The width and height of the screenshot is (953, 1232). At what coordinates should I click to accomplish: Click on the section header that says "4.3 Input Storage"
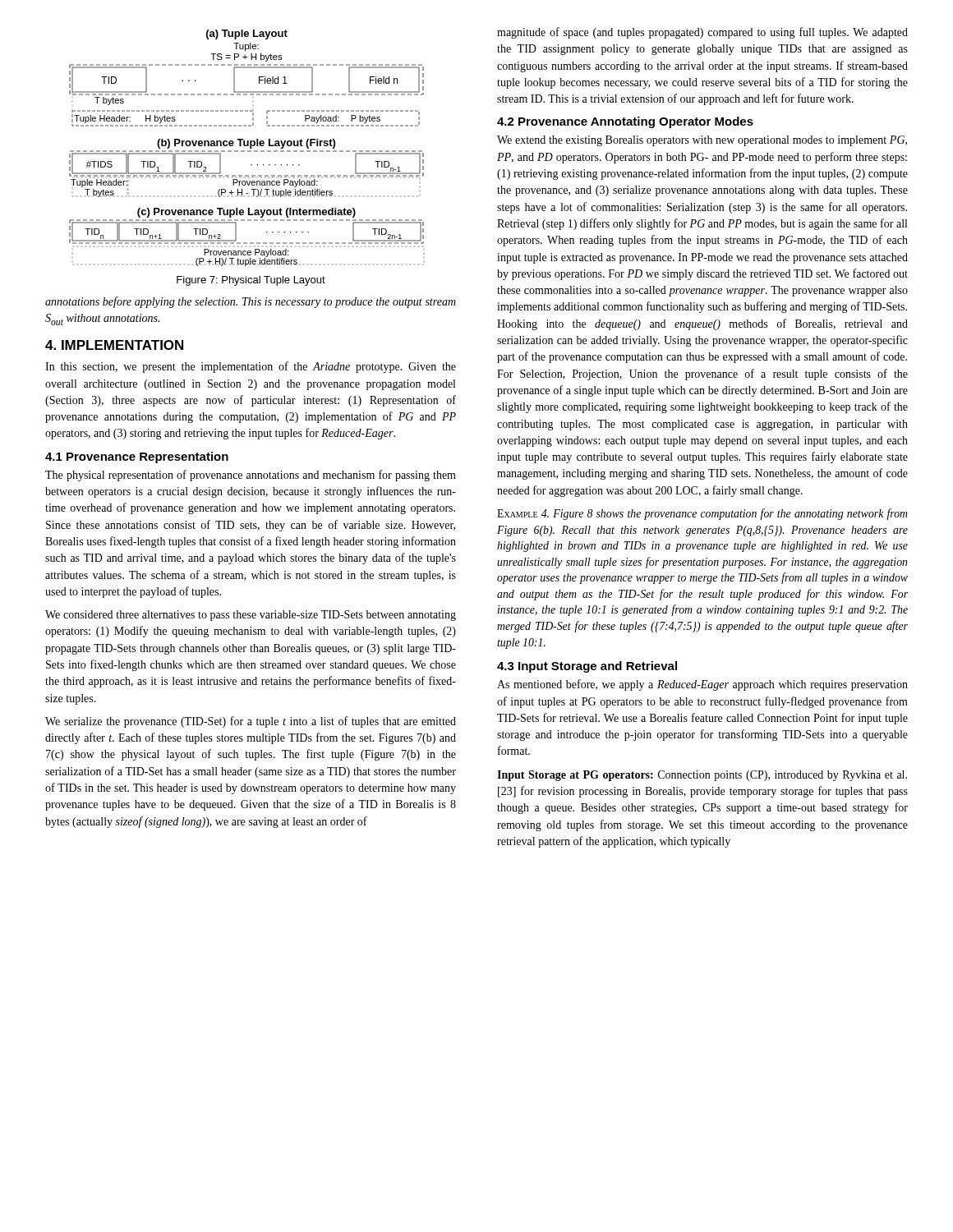pyautogui.click(x=587, y=667)
